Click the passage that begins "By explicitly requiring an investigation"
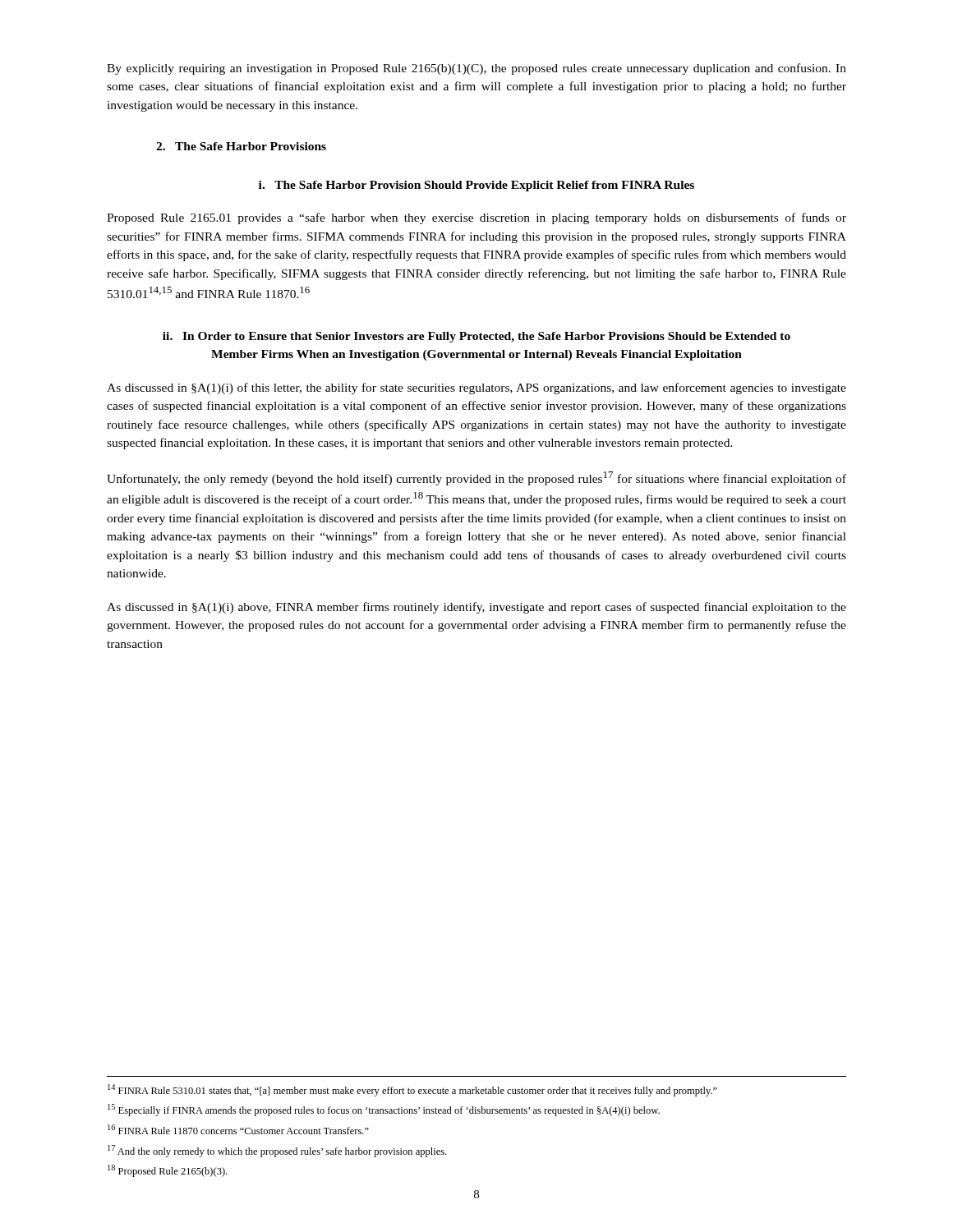This screenshot has width=953, height=1232. [x=476, y=86]
